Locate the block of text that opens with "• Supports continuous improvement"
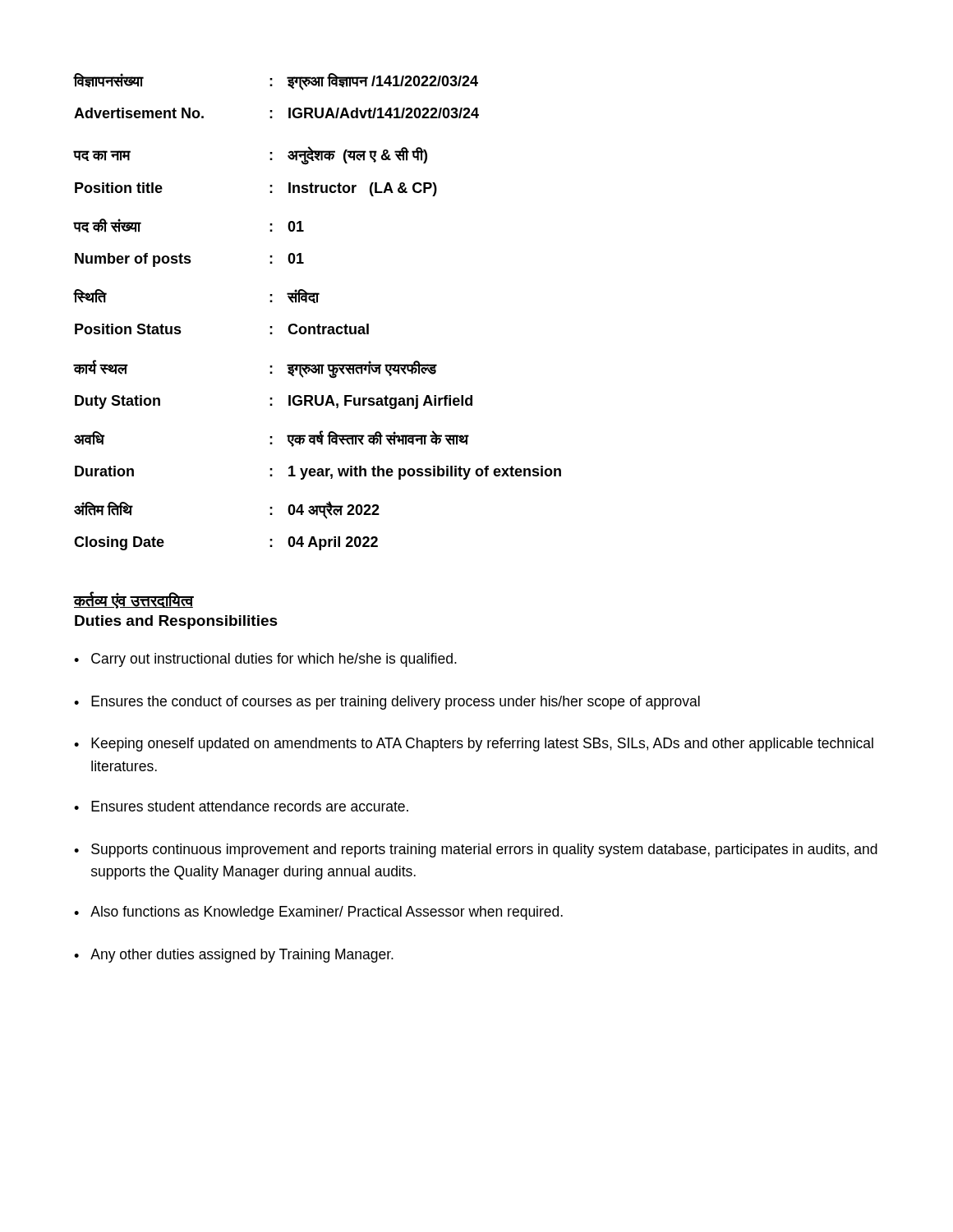 [x=476, y=860]
